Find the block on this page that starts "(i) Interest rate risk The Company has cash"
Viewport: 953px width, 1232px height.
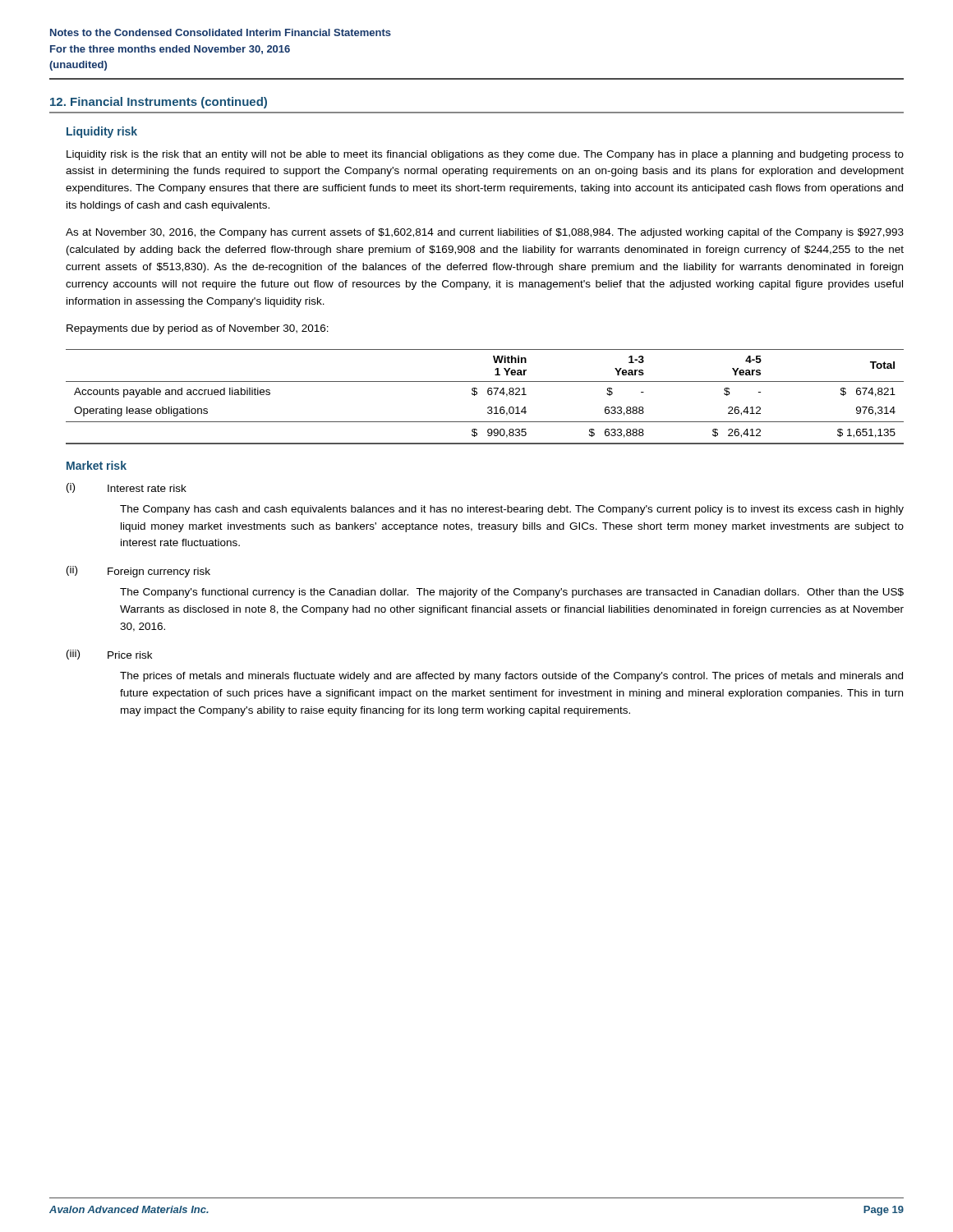tap(485, 519)
